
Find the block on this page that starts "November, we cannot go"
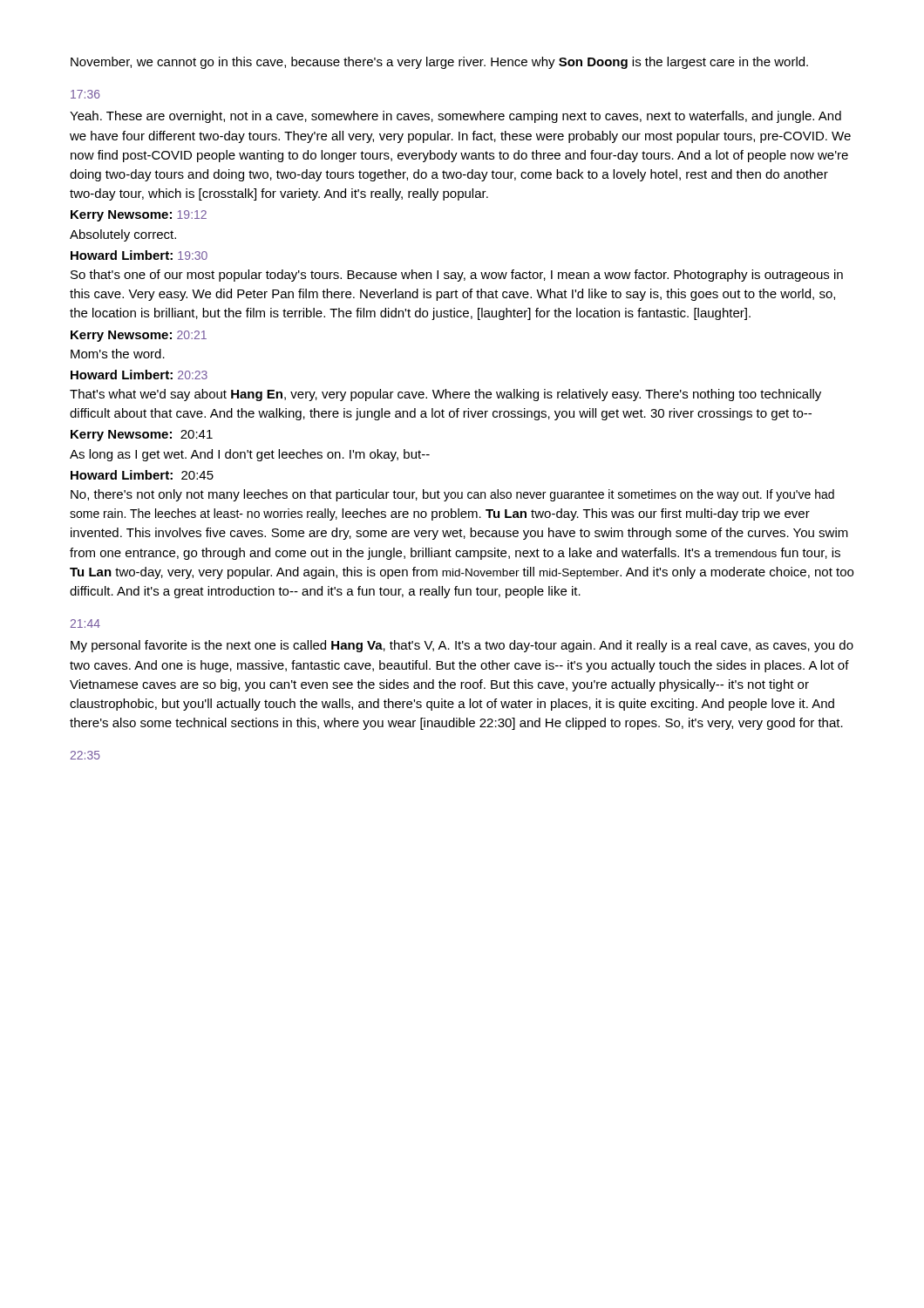click(x=462, y=62)
